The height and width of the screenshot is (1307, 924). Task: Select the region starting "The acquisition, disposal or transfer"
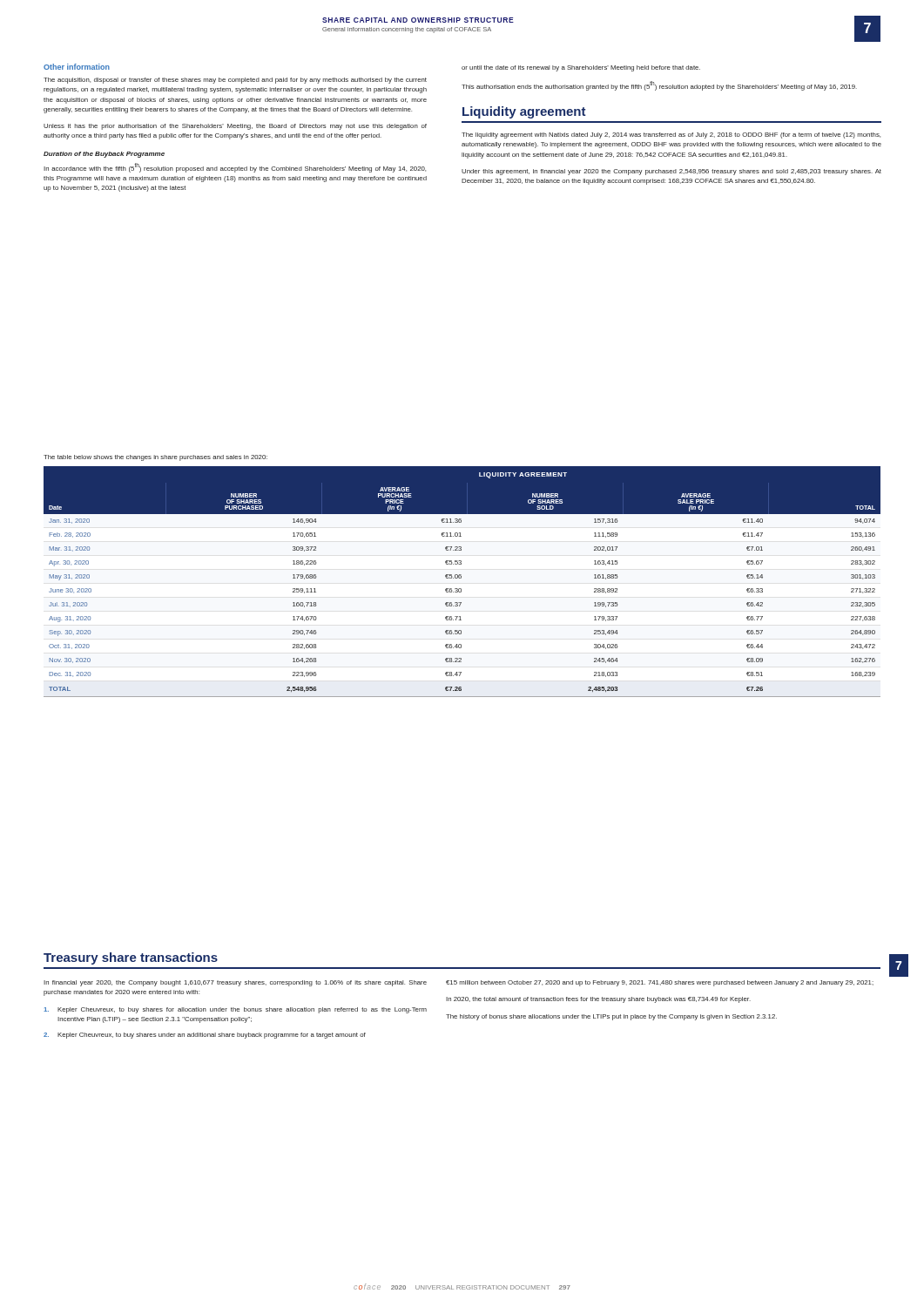(x=235, y=94)
